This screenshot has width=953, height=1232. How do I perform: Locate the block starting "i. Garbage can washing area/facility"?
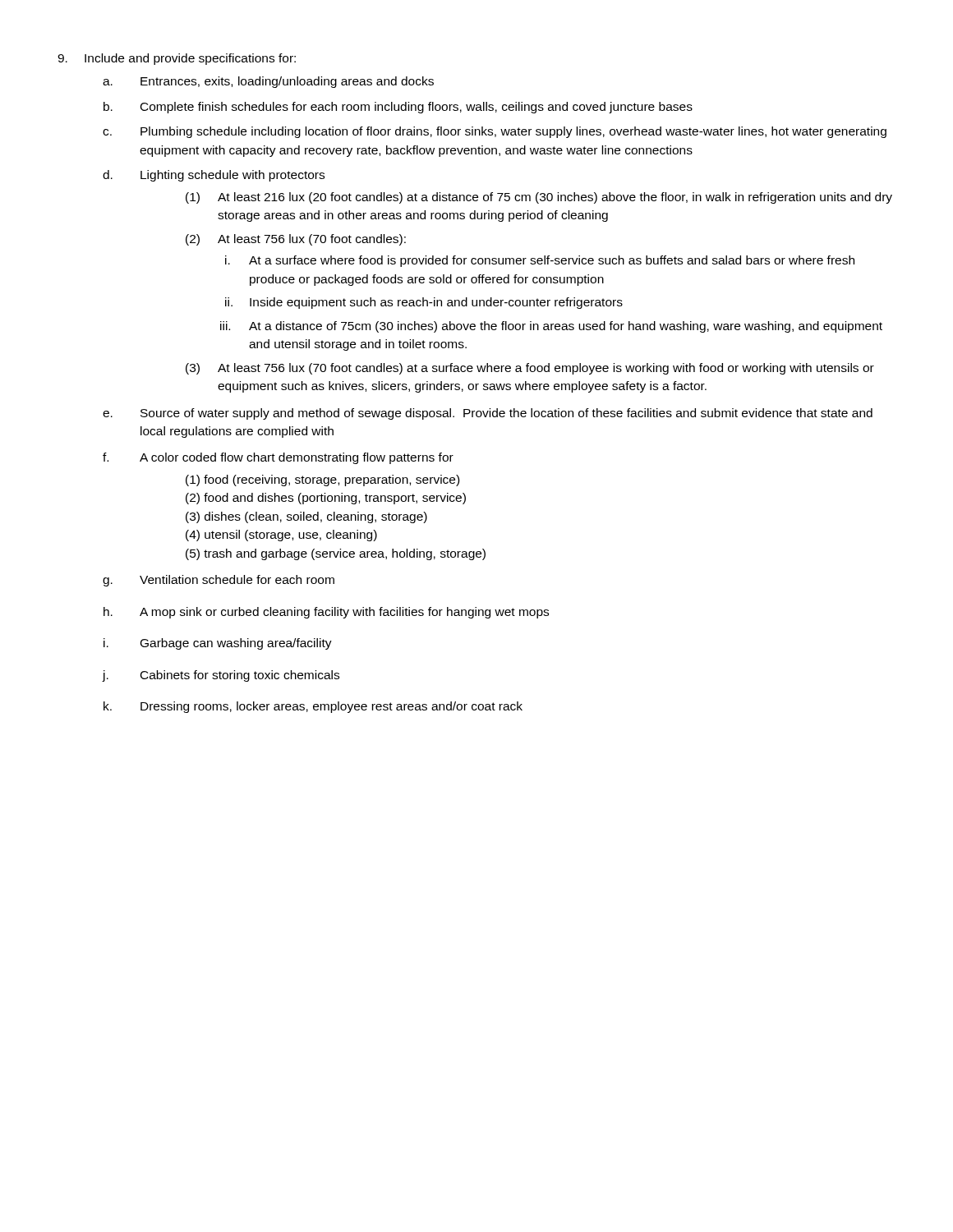pyautogui.click(x=194, y=643)
